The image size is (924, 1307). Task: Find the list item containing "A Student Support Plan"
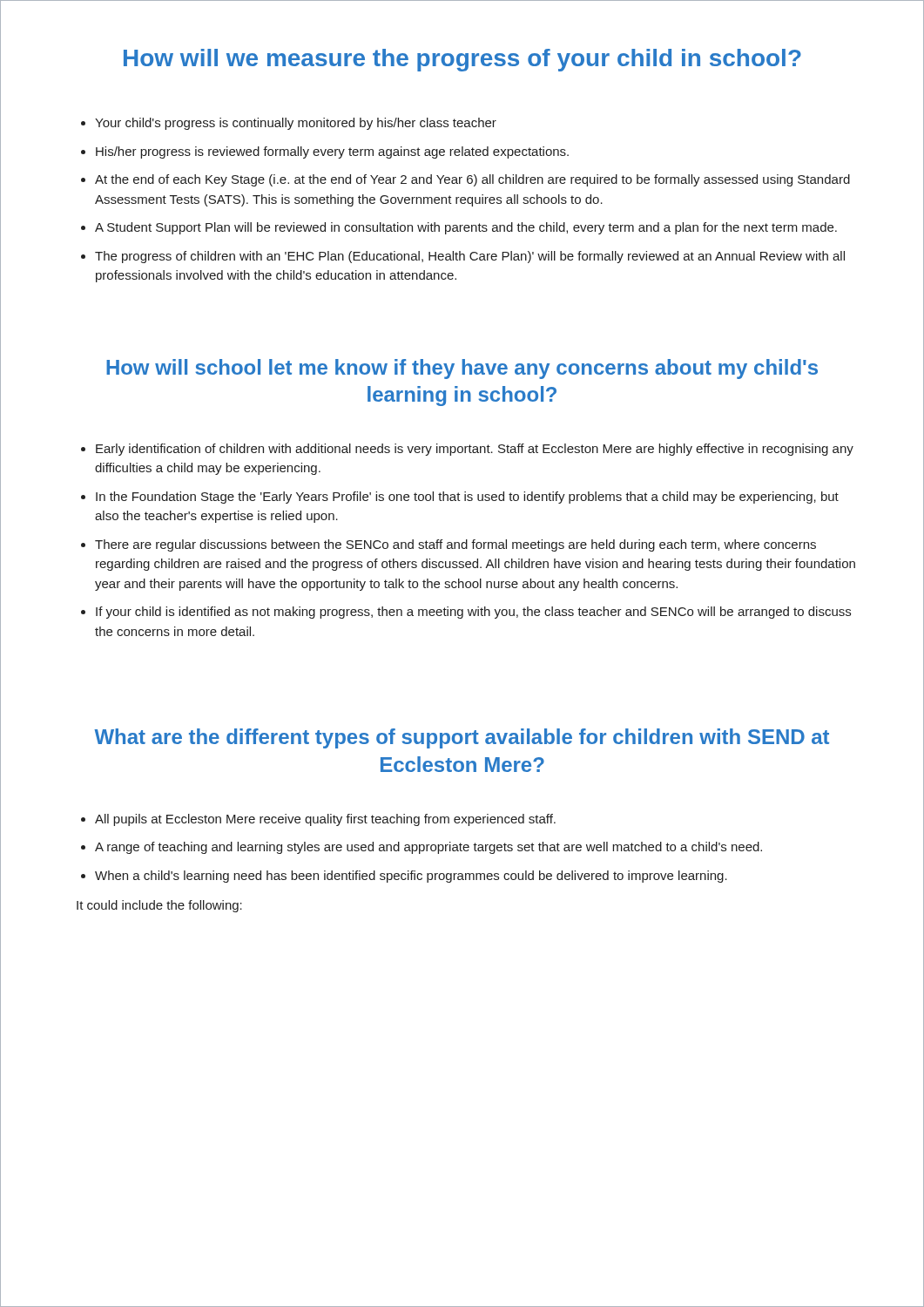click(x=462, y=228)
